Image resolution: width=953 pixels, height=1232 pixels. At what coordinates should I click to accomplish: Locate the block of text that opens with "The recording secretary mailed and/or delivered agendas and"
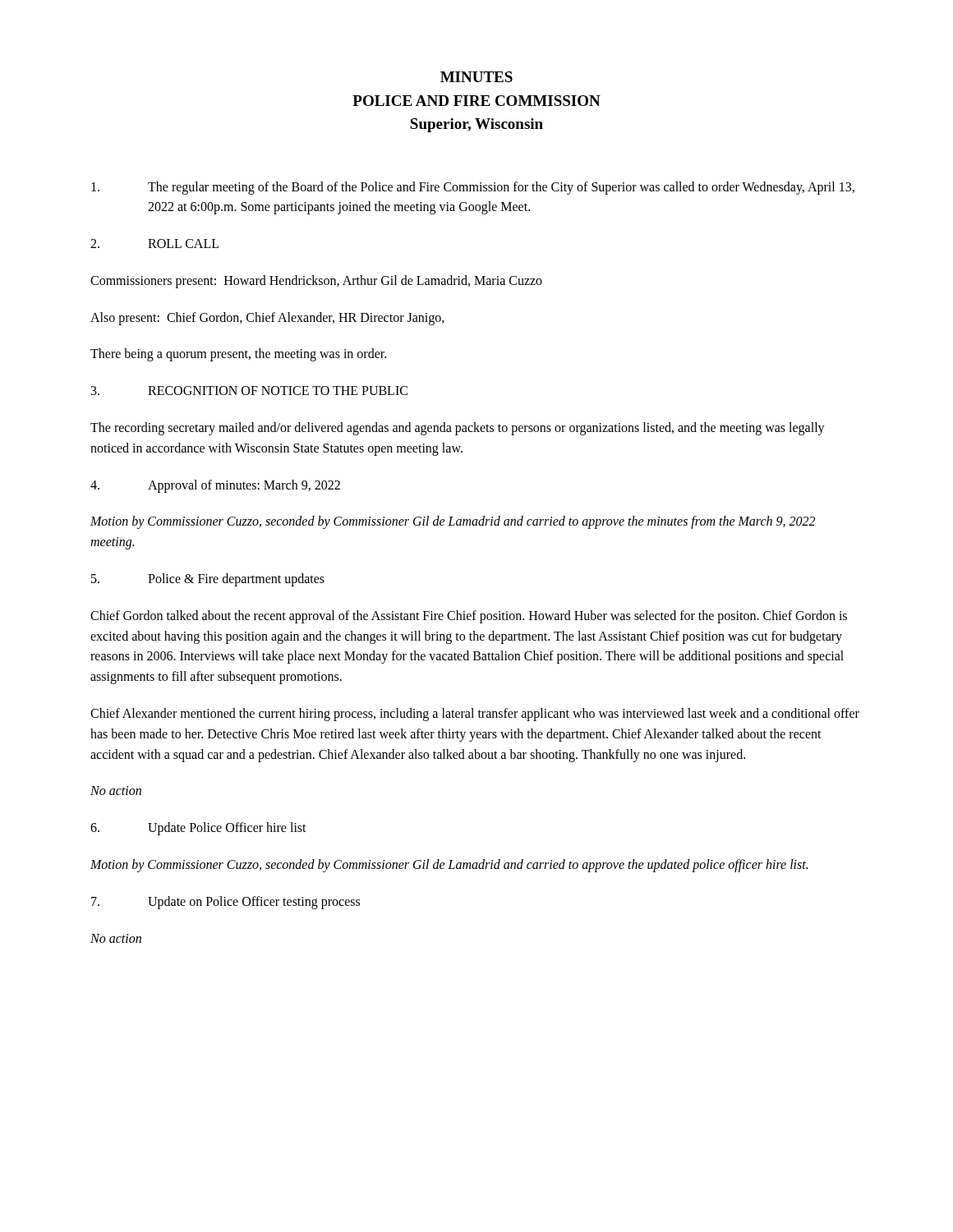pos(457,438)
